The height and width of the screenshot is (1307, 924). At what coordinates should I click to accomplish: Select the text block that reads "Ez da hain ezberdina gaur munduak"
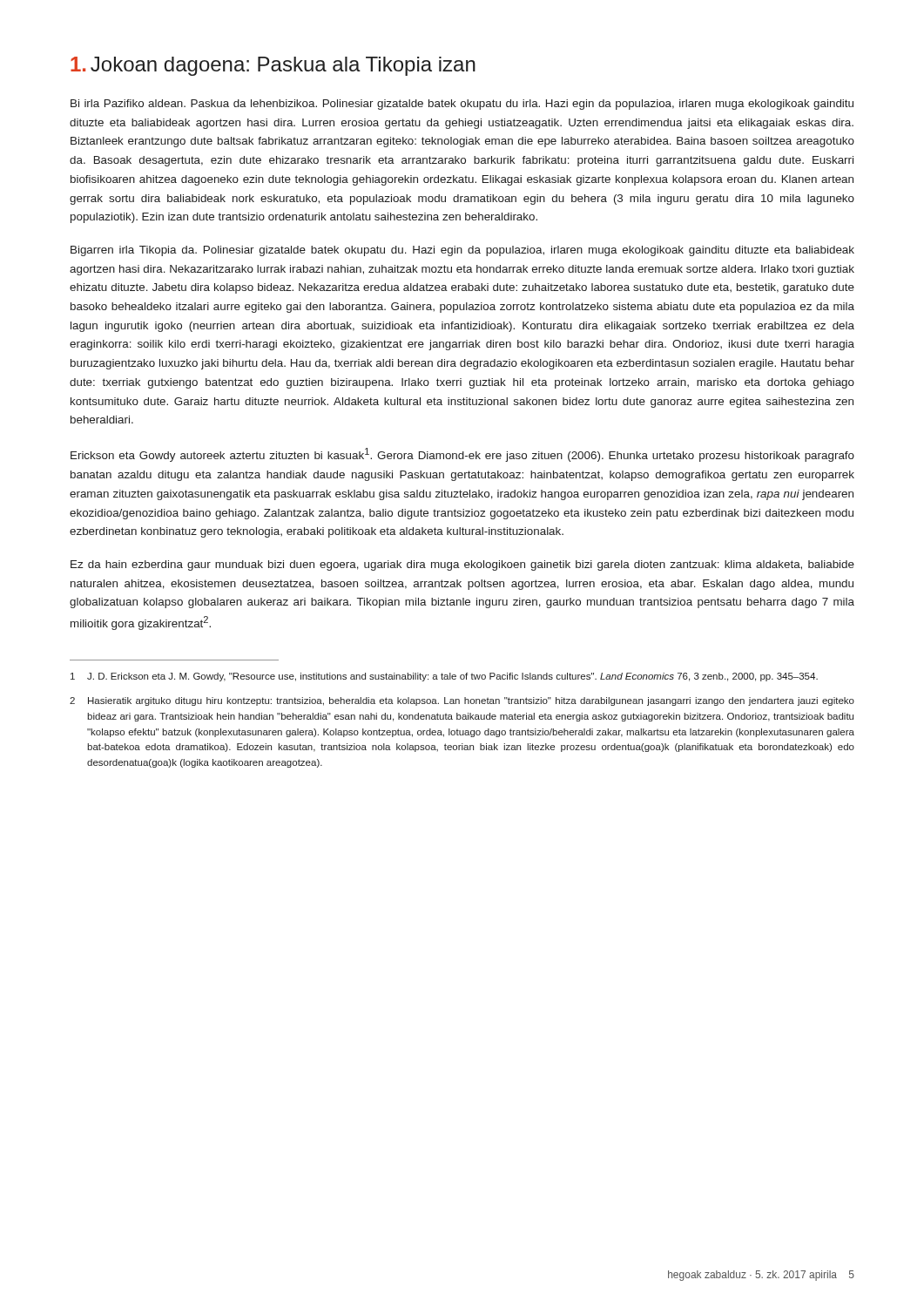click(x=462, y=594)
